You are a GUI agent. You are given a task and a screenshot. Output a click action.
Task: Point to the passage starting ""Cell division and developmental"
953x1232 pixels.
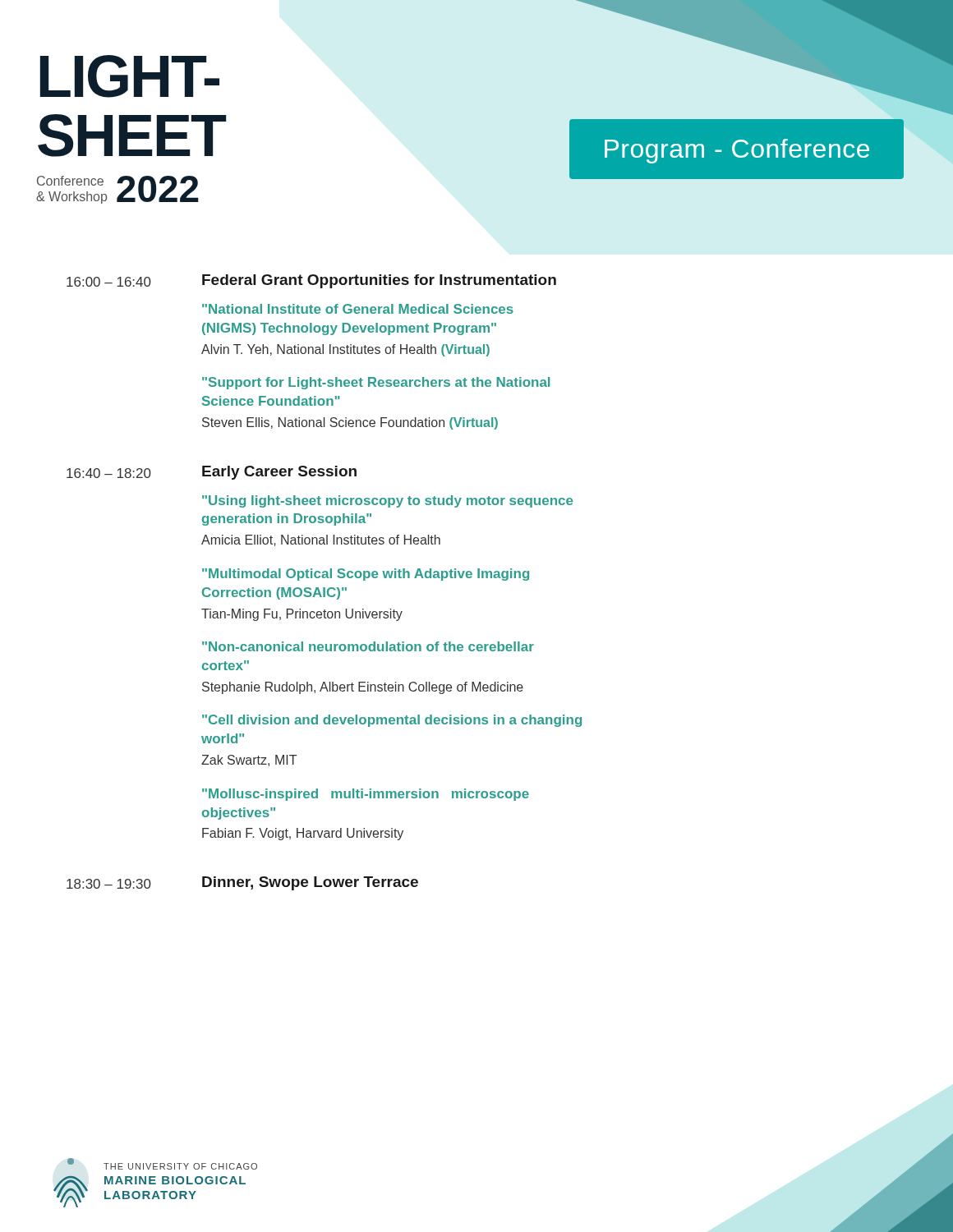[x=392, y=721]
